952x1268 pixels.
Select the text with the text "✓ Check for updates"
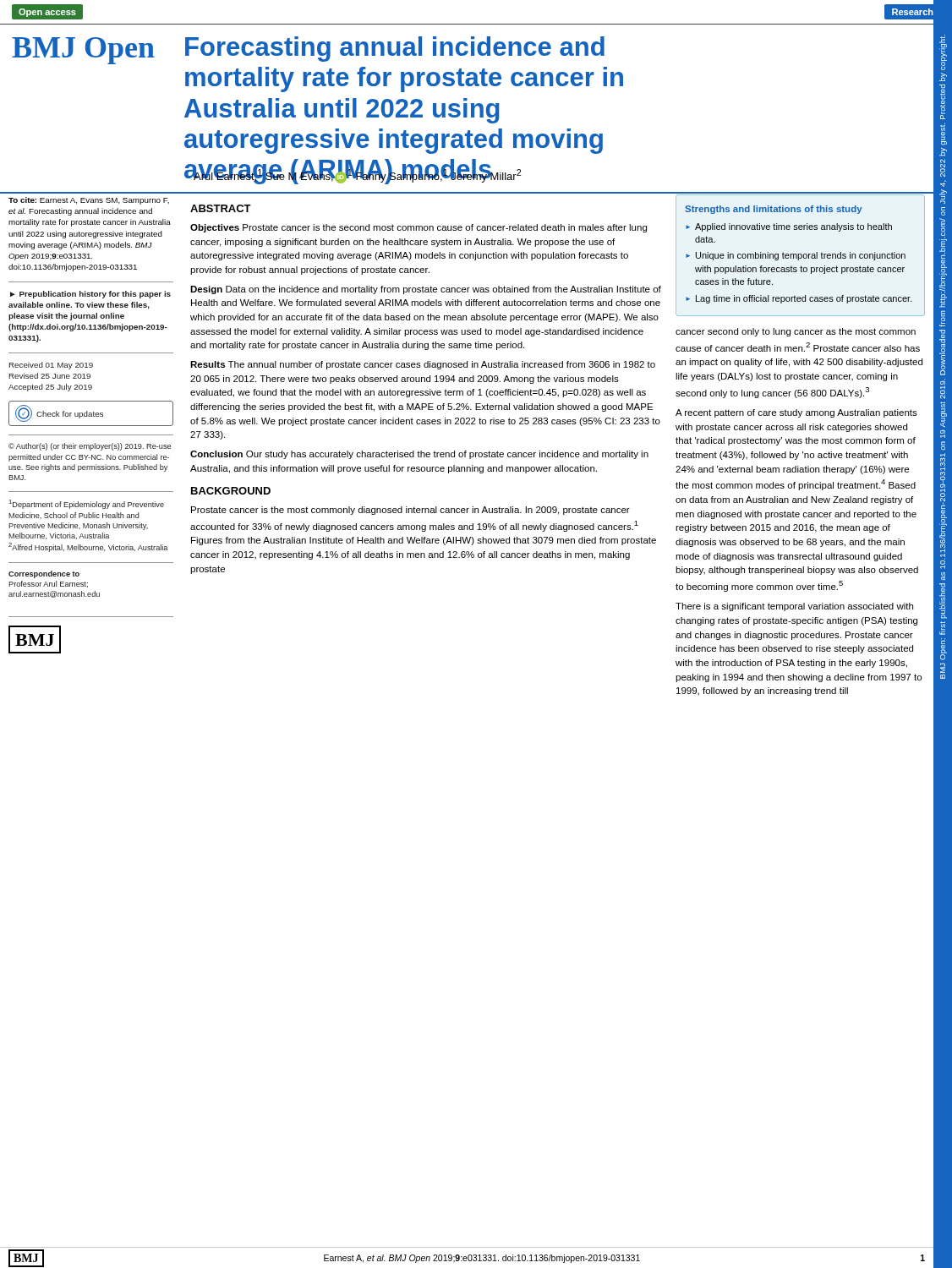[x=59, y=414]
